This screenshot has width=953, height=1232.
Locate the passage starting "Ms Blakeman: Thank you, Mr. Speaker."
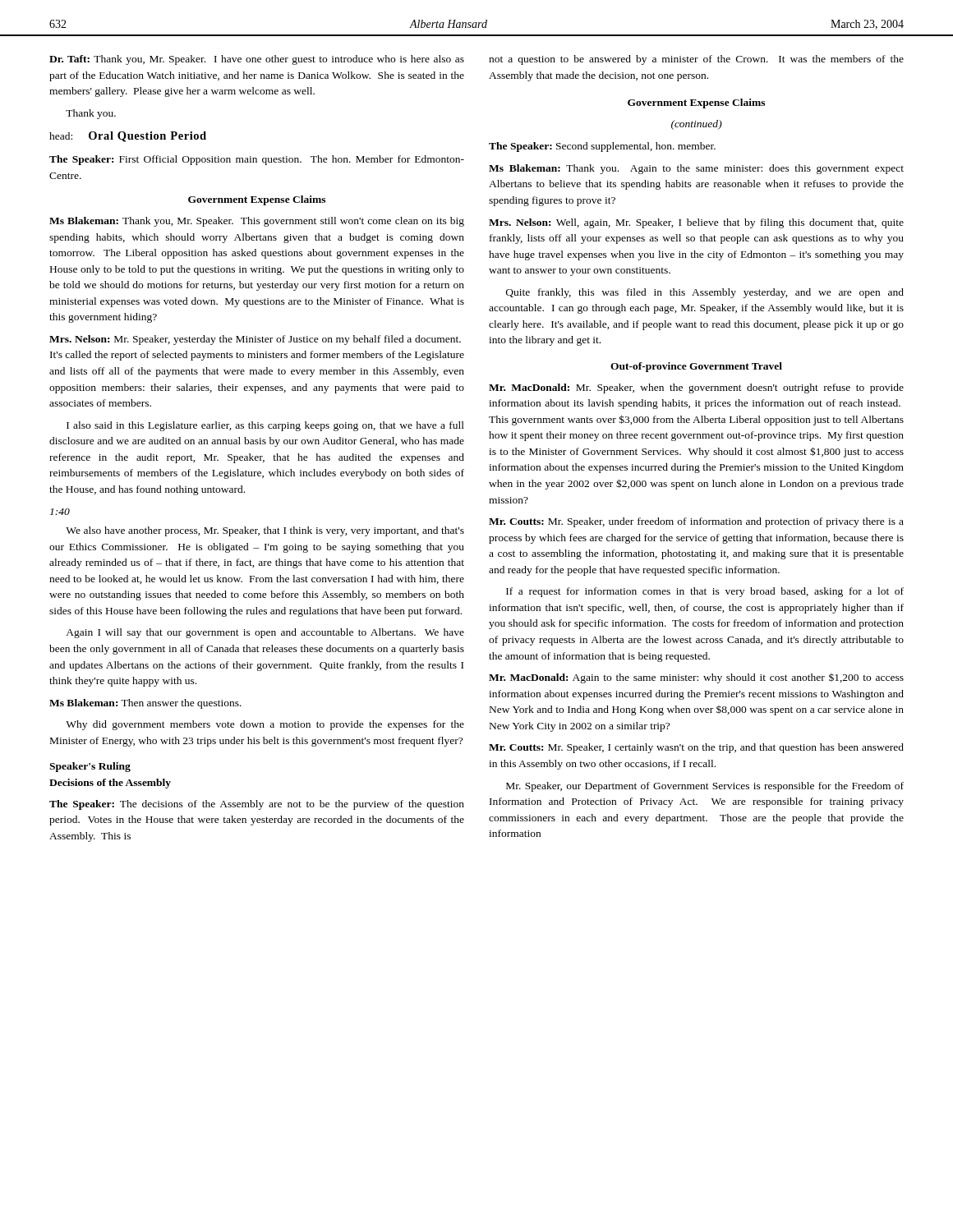257,269
